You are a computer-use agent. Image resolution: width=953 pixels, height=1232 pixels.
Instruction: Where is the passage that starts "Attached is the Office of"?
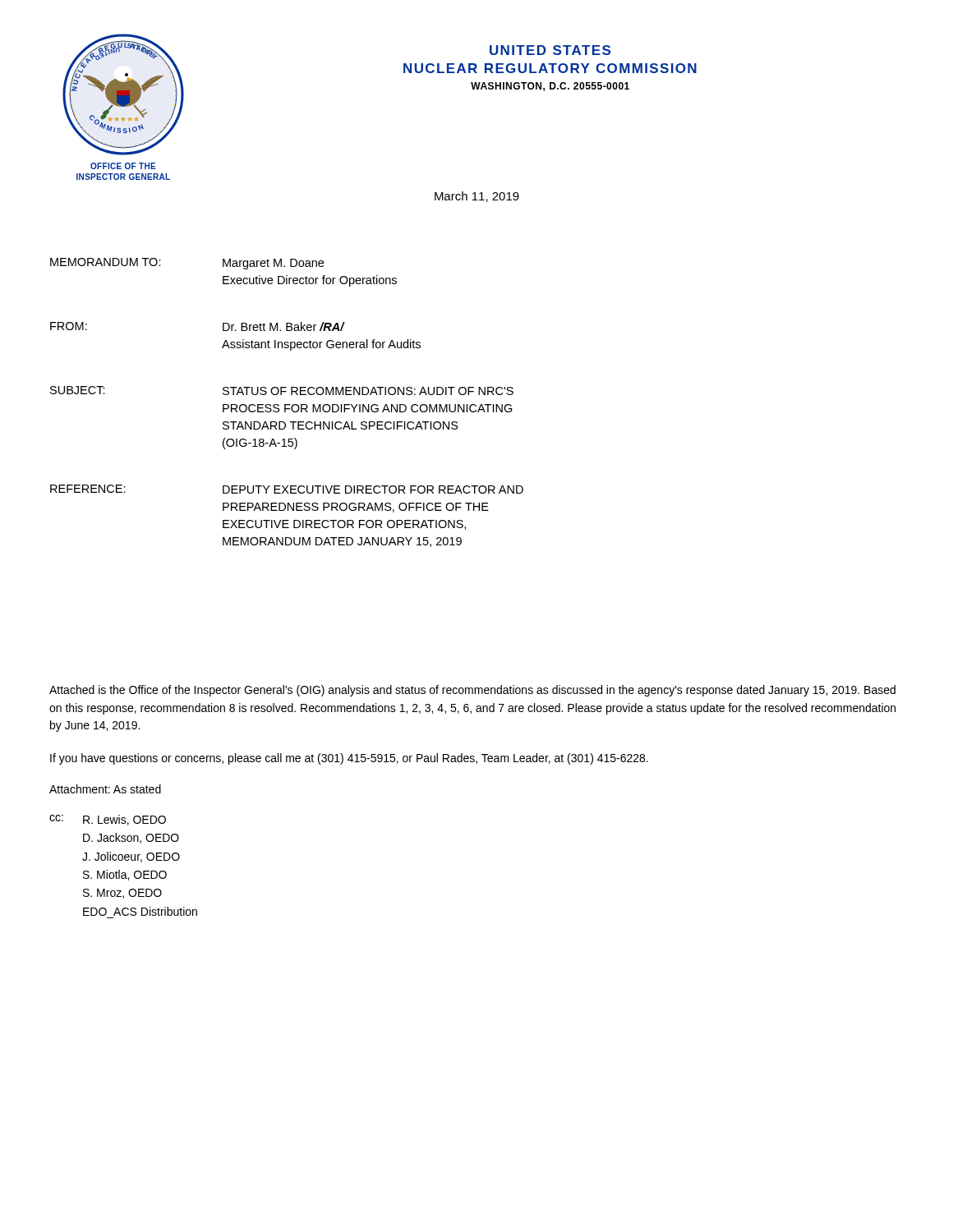[473, 708]
